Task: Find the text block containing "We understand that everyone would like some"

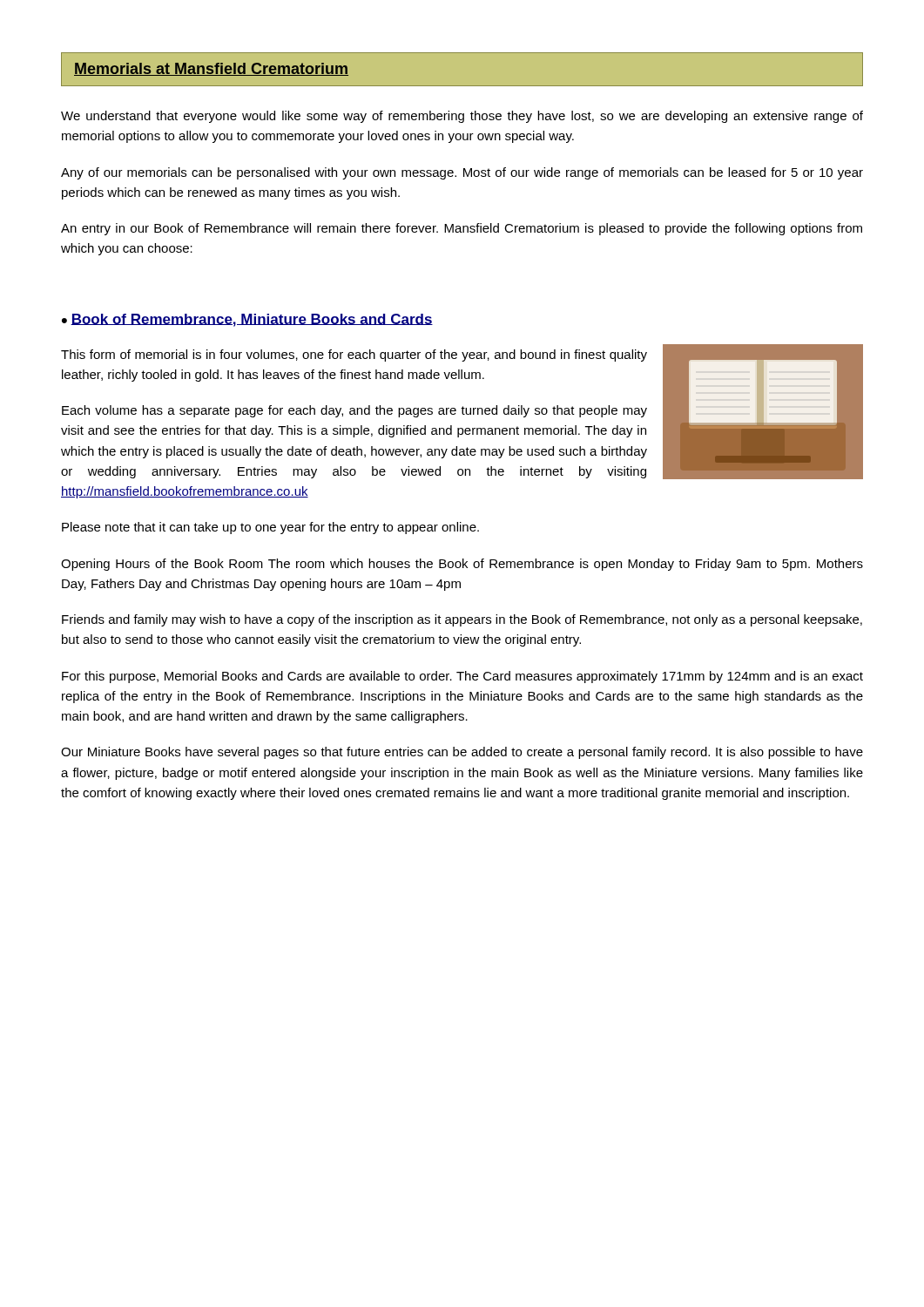Action: 462,126
